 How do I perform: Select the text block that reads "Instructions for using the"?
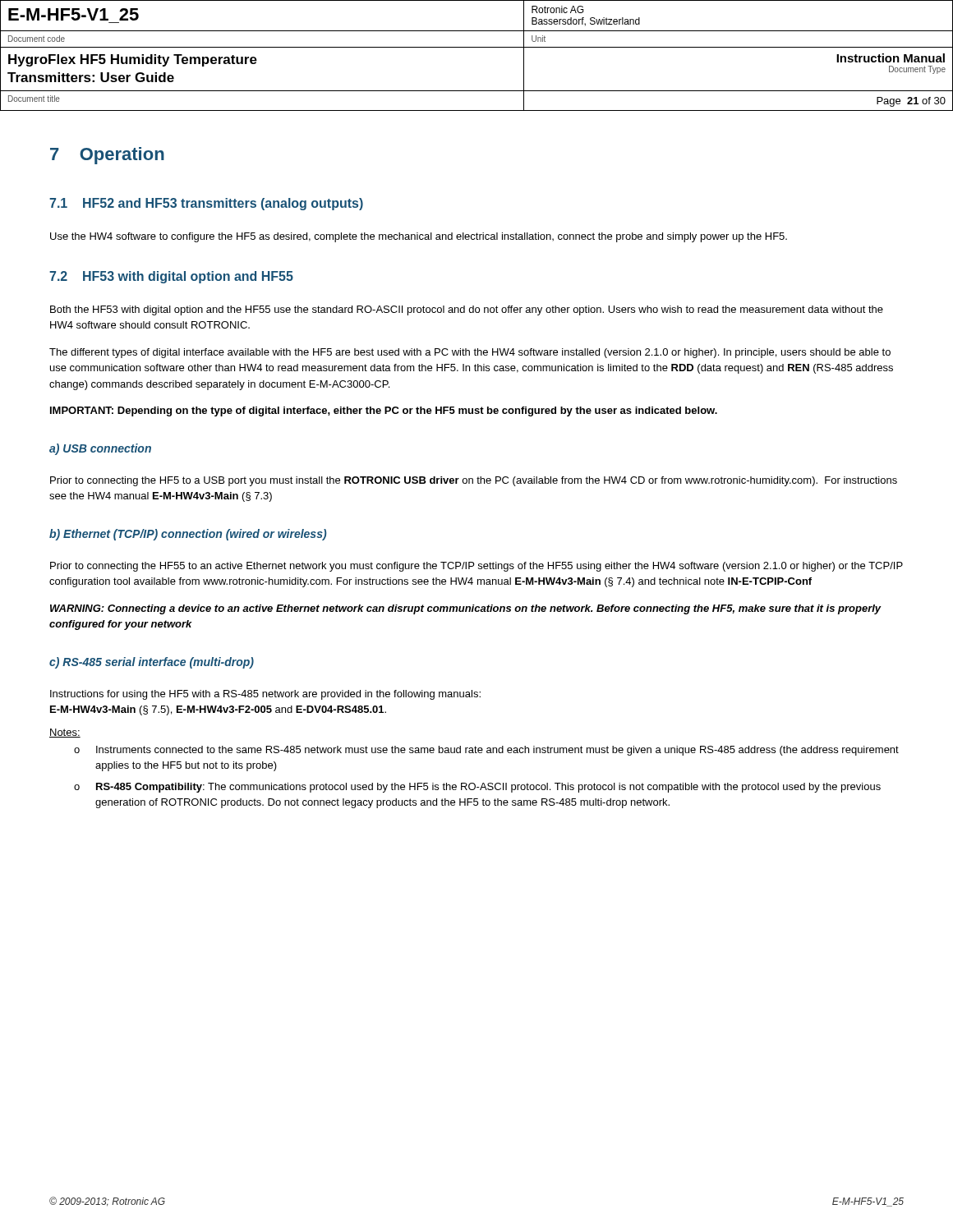pyautogui.click(x=476, y=702)
